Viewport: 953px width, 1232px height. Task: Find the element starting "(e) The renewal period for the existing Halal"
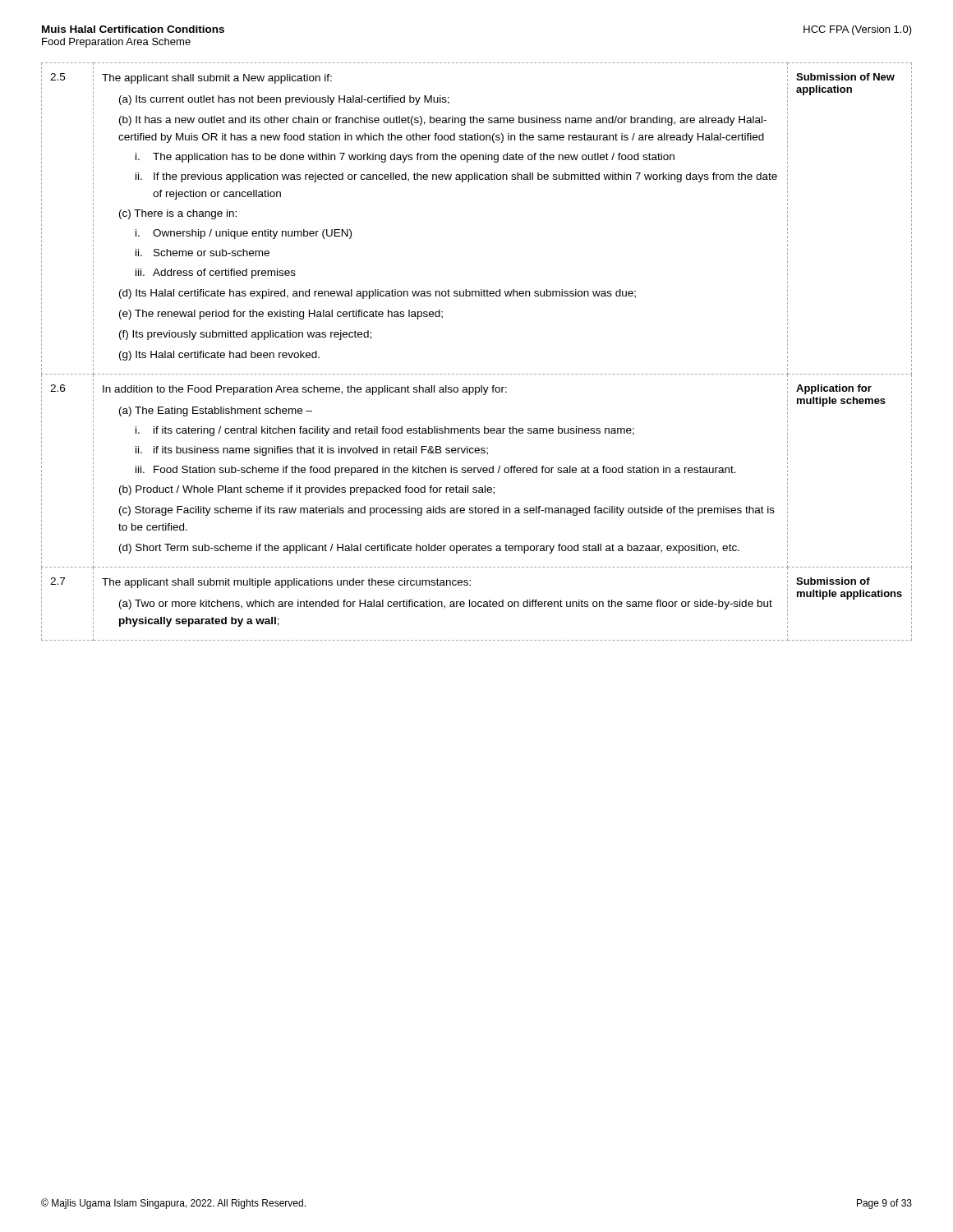point(281,313)
